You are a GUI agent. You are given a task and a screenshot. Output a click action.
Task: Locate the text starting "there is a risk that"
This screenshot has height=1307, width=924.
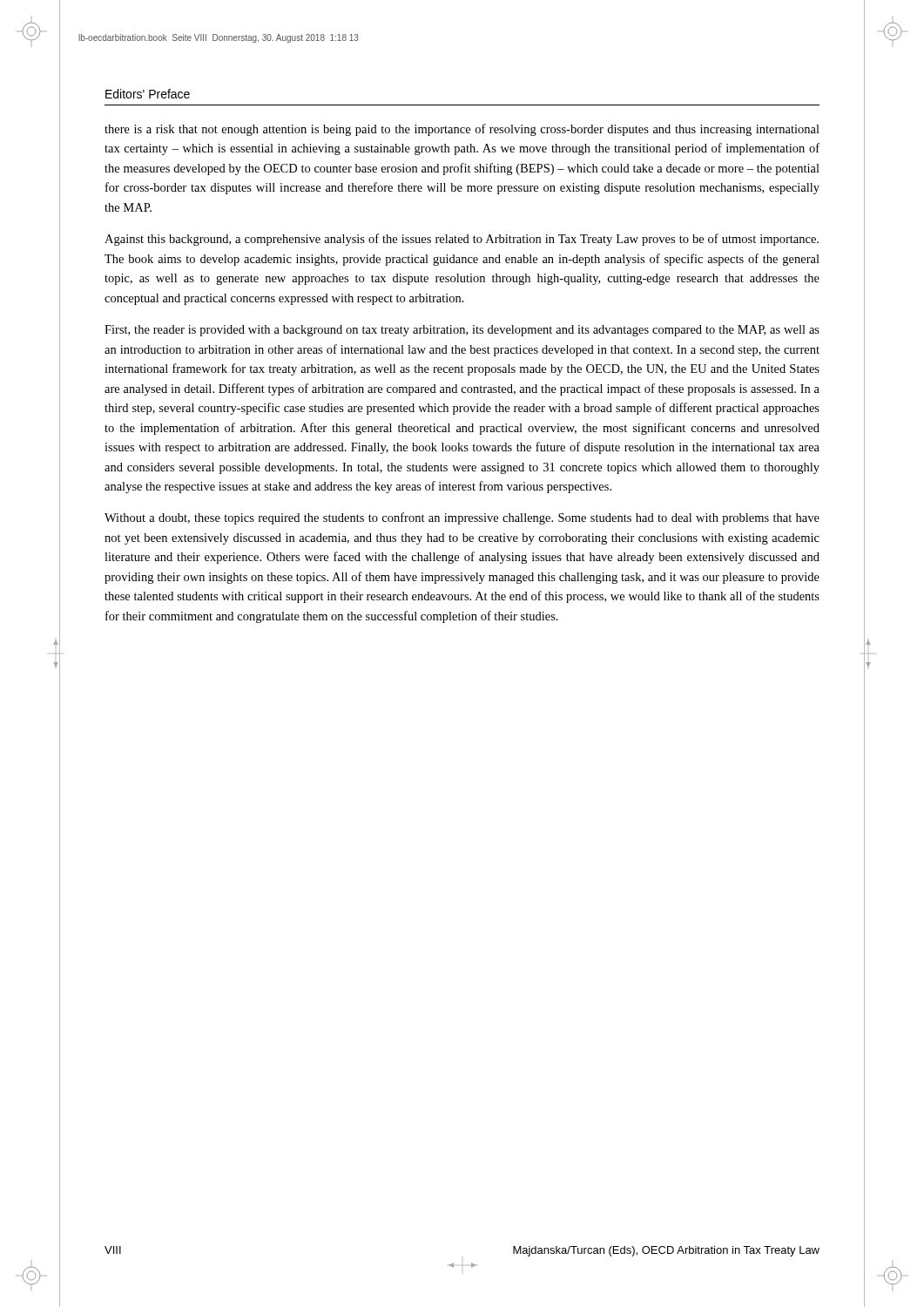pos(462,168)
